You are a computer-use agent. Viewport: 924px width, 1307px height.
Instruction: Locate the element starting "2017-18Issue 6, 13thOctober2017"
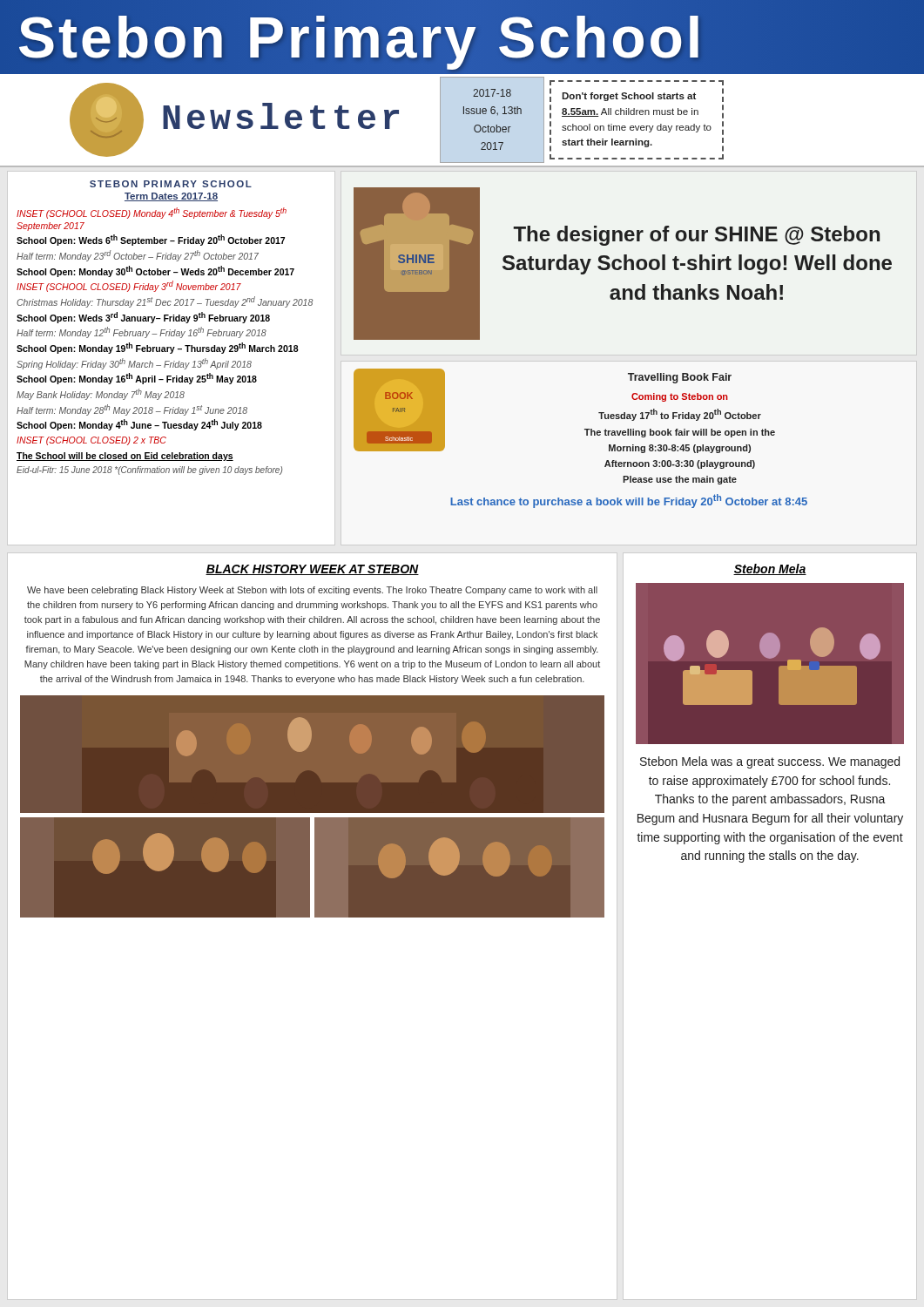click(492, 120)
